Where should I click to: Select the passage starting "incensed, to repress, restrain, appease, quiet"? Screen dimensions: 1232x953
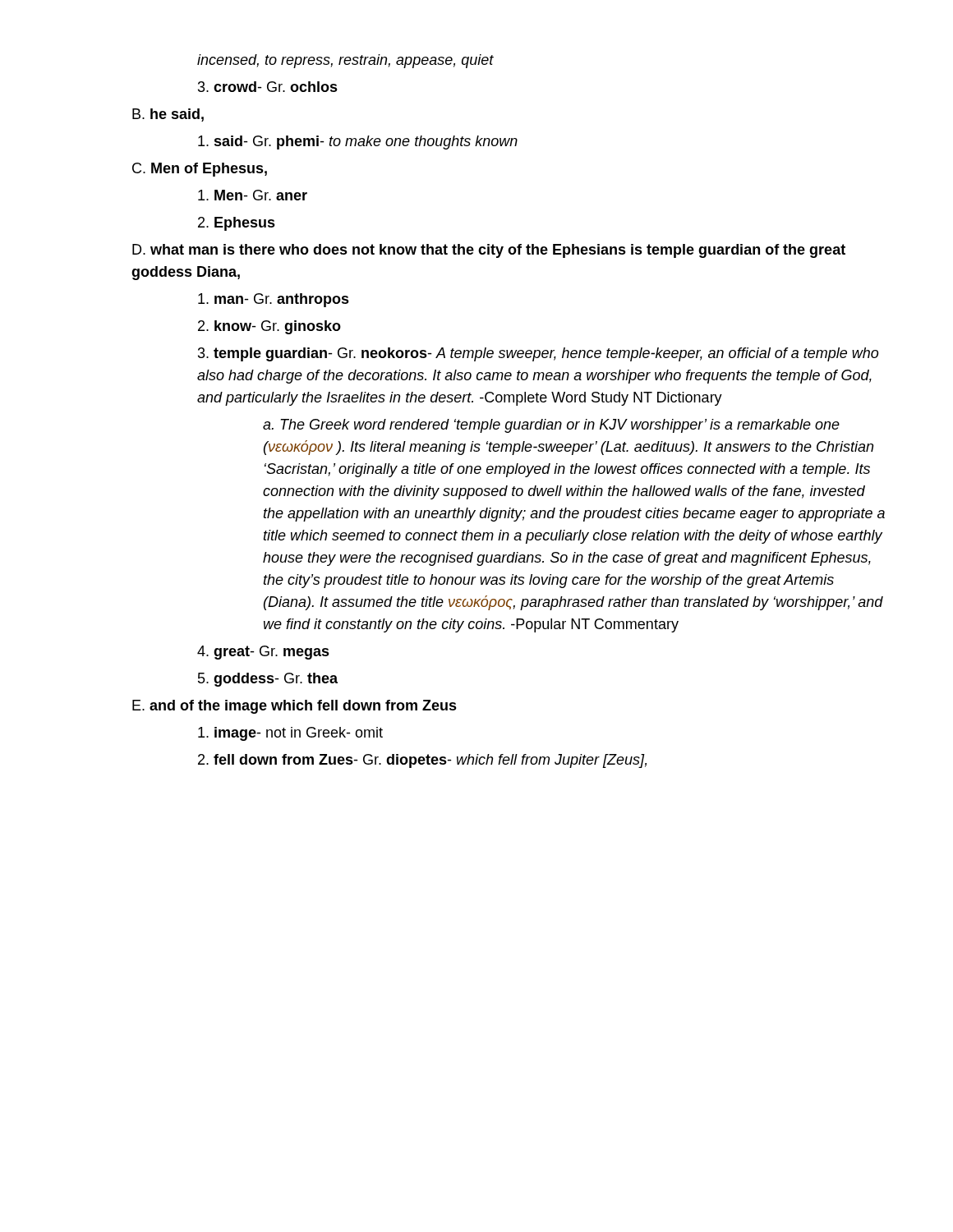coord(345,60)
